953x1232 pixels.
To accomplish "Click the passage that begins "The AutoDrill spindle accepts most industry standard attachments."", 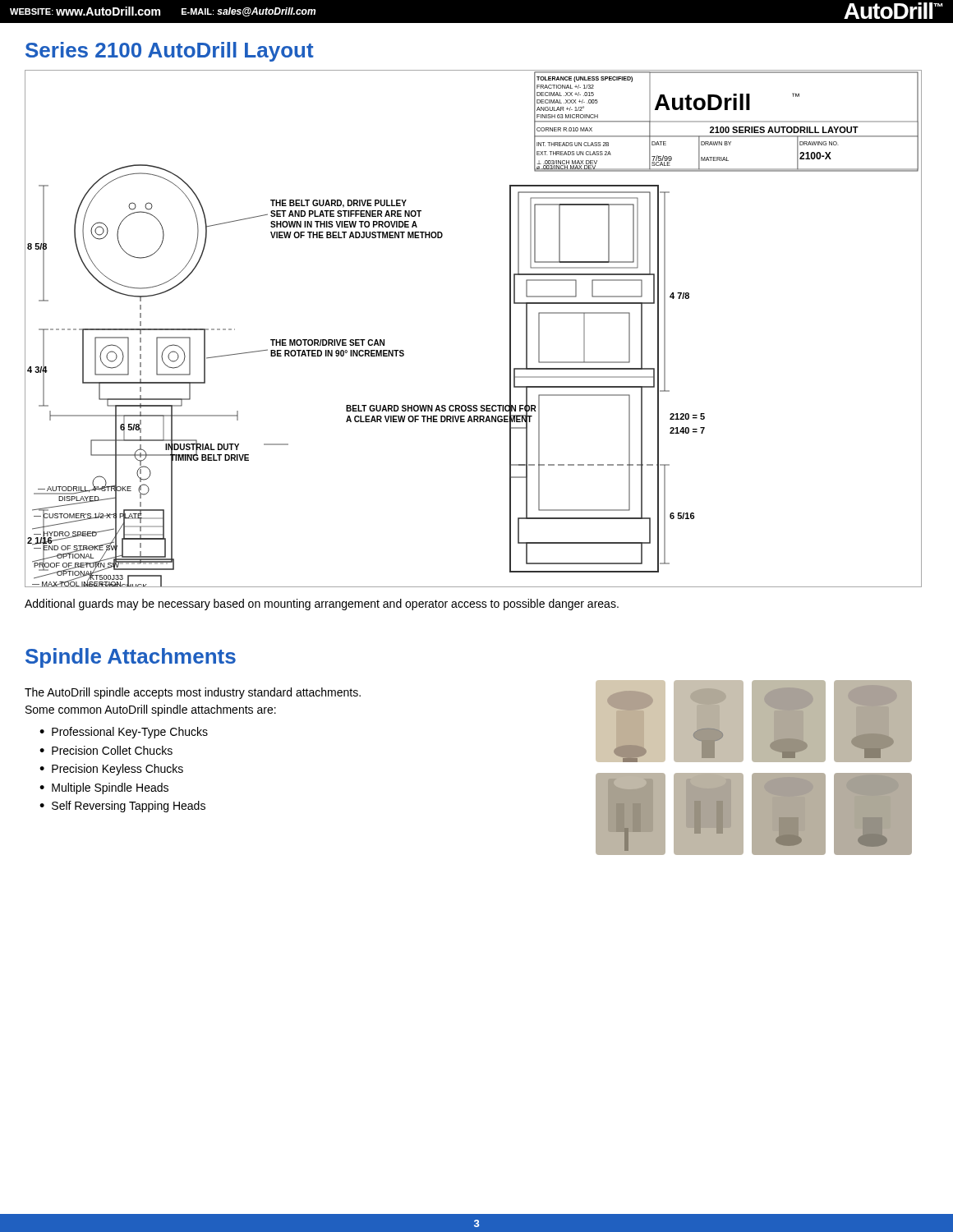I will click(193, 701).
